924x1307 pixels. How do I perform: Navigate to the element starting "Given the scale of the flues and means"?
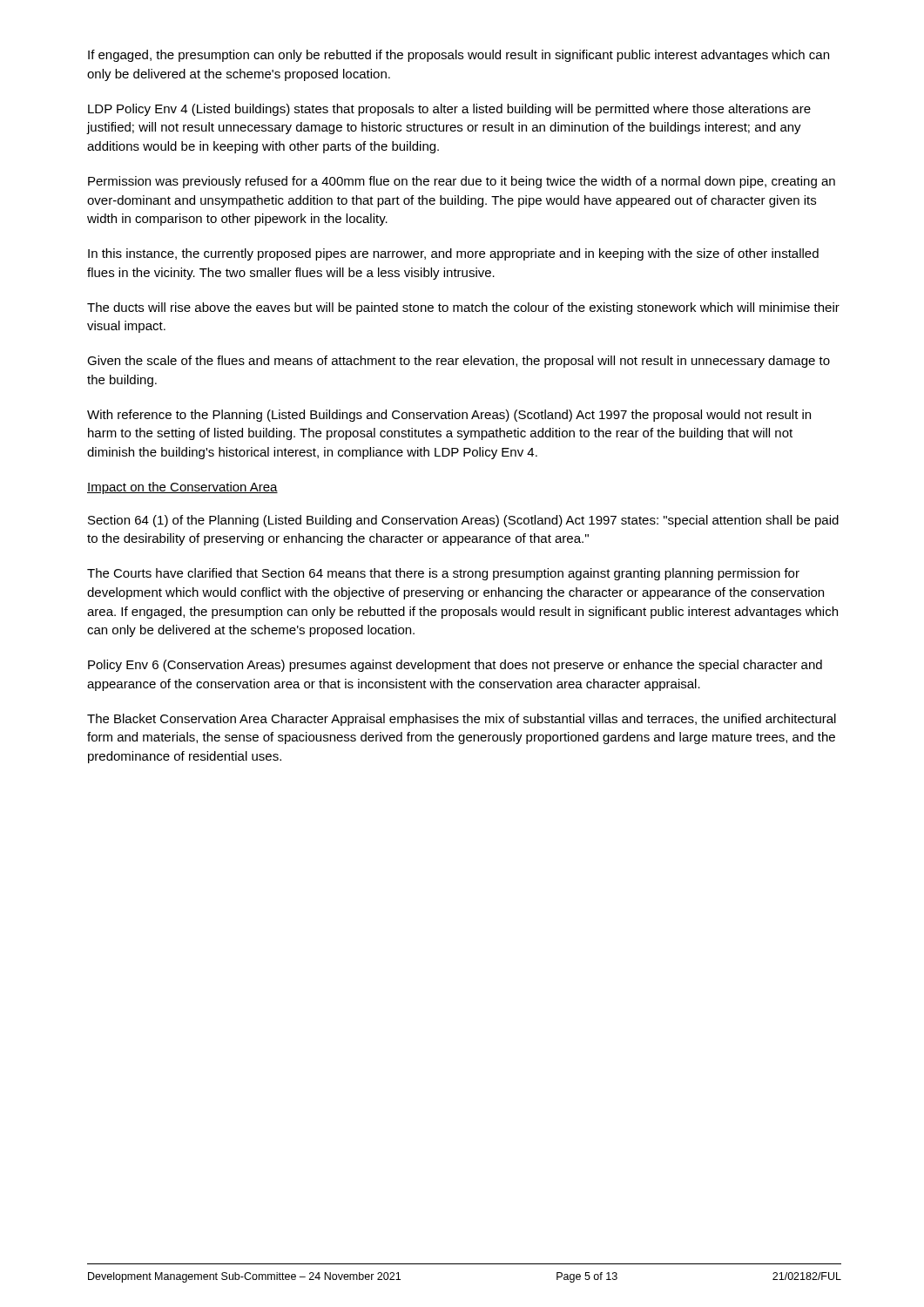(459, 370)
